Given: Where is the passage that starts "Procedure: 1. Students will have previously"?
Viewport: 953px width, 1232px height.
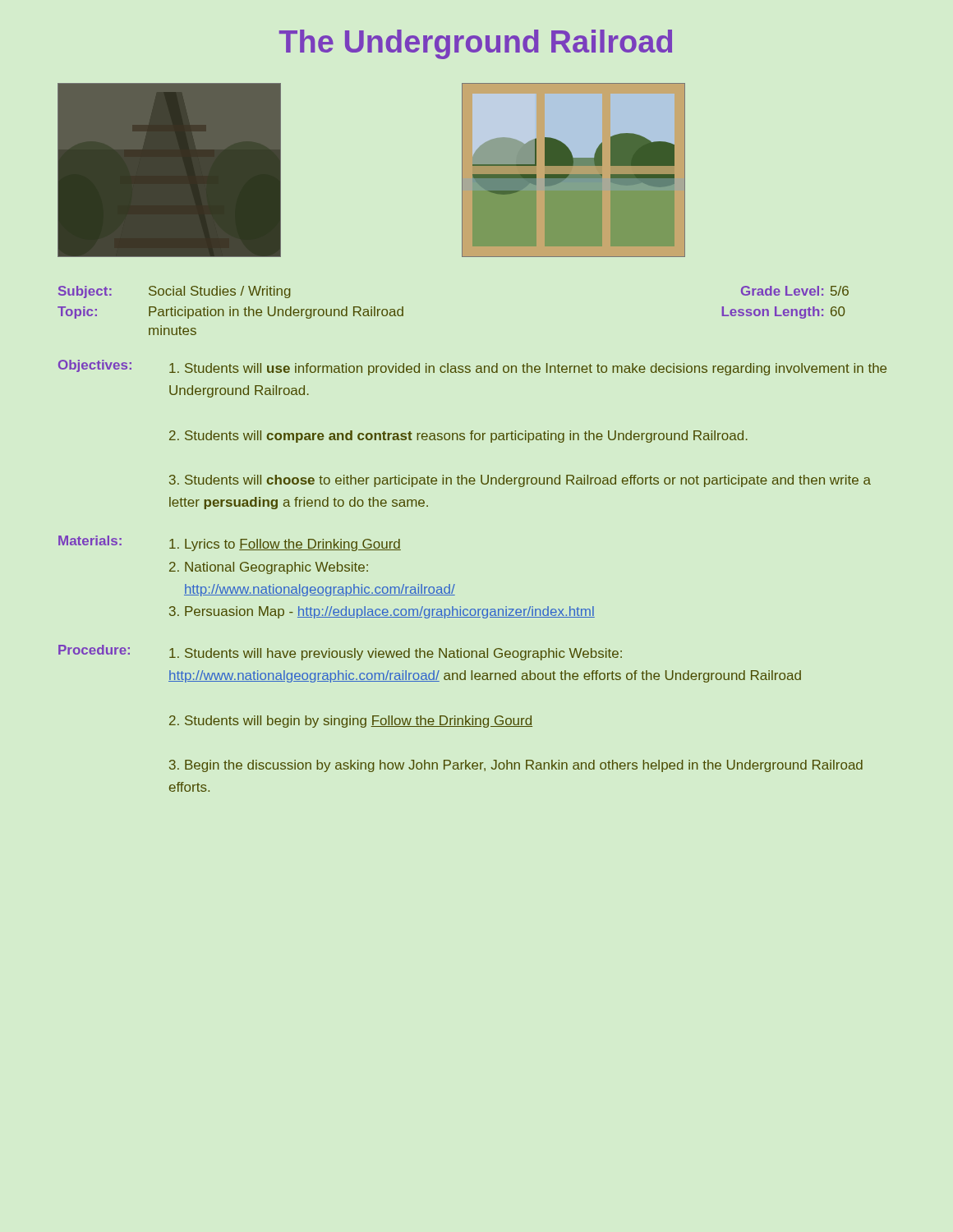Looking at the screenshot, I should coord(476,720).
